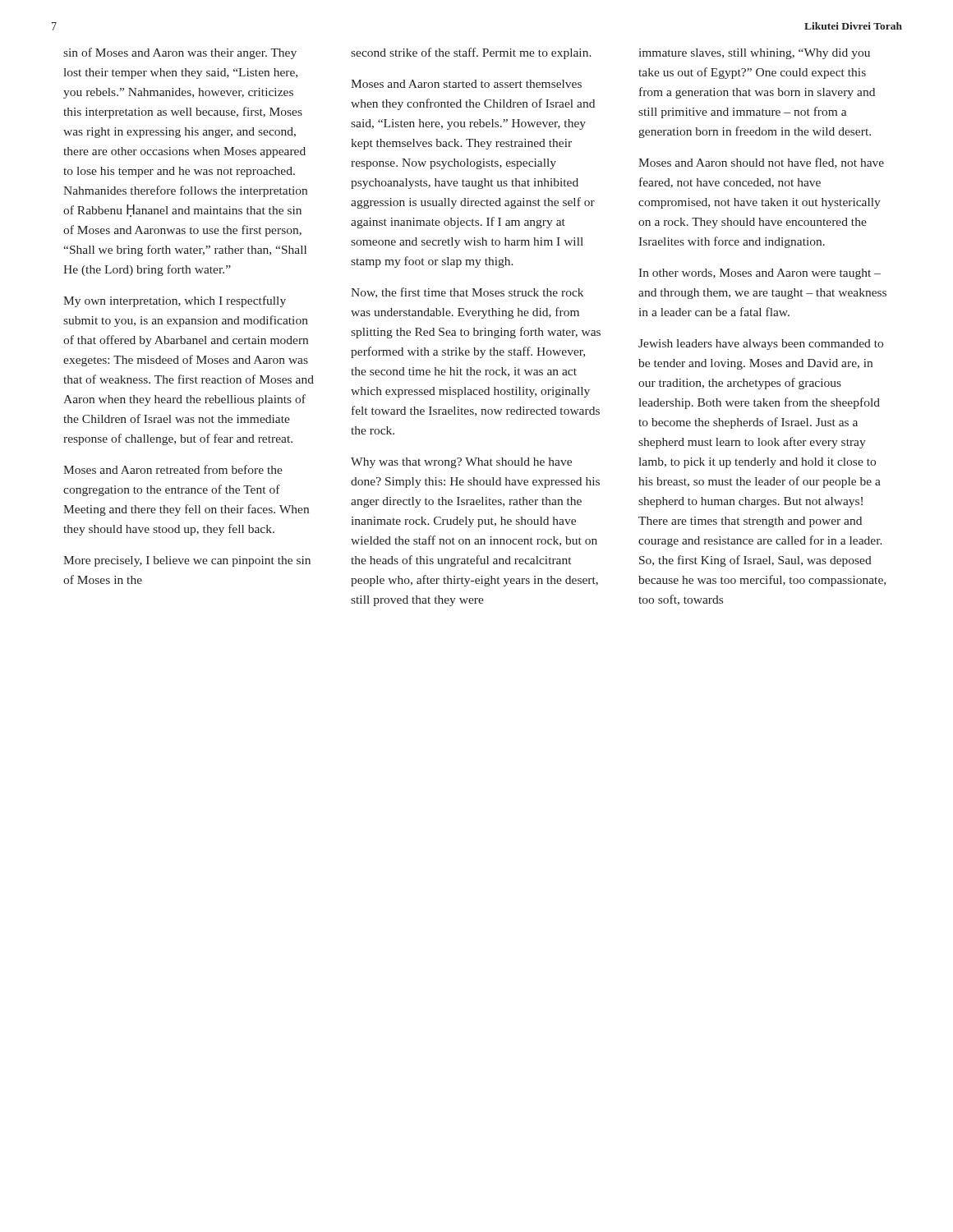
Task: Select the region starting "sin of Moses and"
Action: click(x=189, y=161)
